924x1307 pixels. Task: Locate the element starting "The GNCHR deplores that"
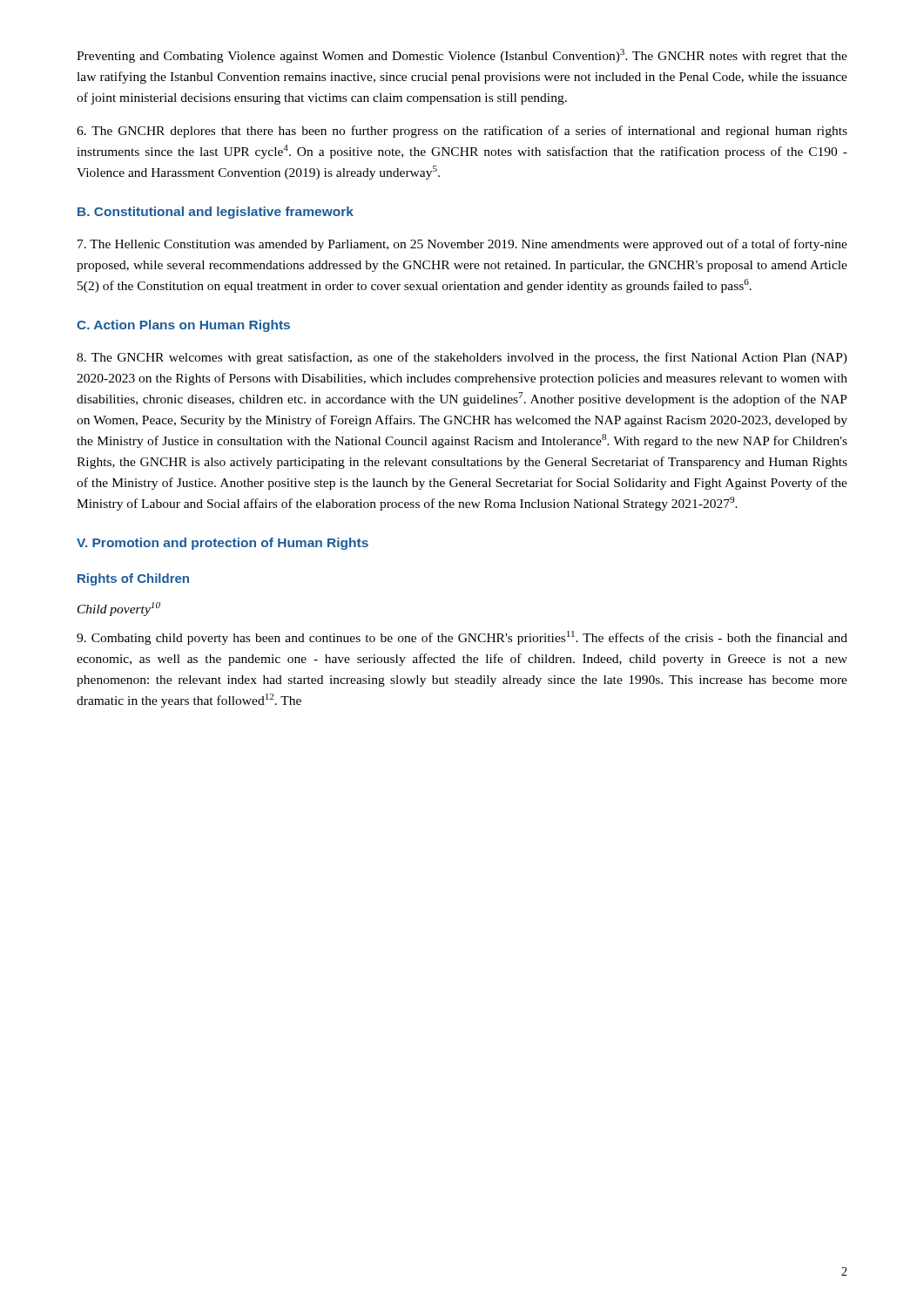pyautogui.click(x=462, y=152)
